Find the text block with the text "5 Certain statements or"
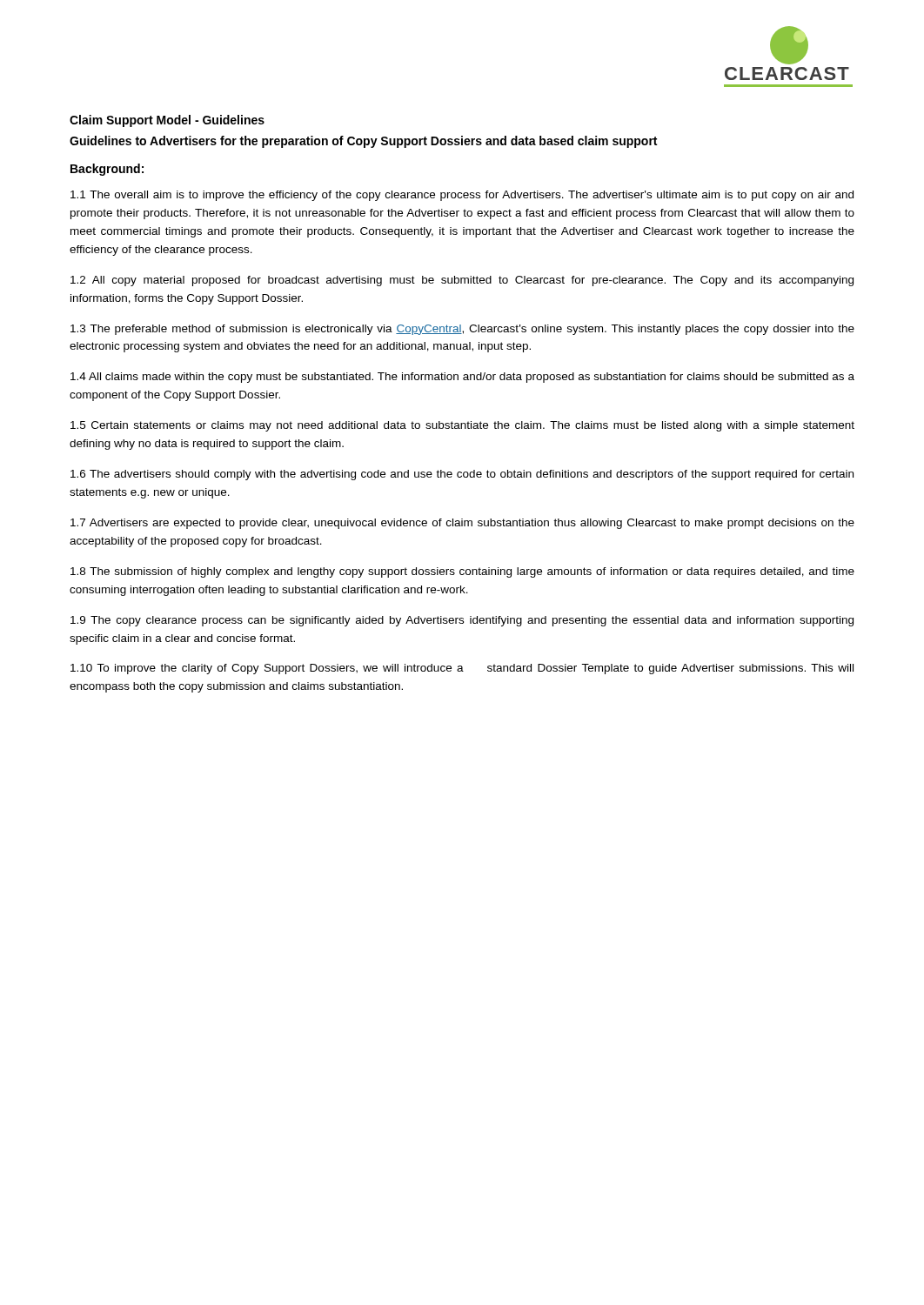The height and width of the screenshot is (1305, 924). (x=462, y=434)
